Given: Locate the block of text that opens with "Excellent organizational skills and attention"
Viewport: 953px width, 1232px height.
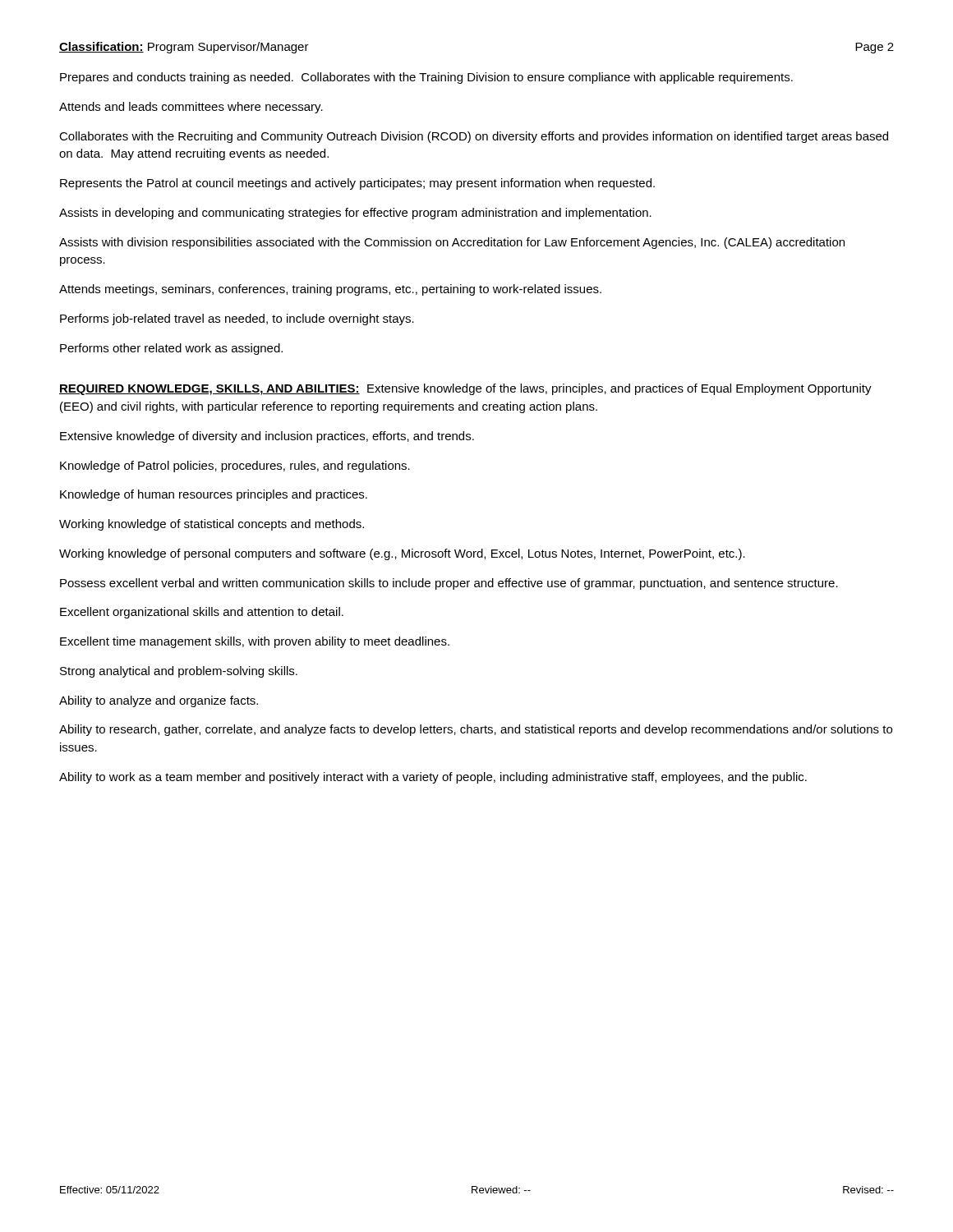Looking at the screenshot, I should [202, 612].
